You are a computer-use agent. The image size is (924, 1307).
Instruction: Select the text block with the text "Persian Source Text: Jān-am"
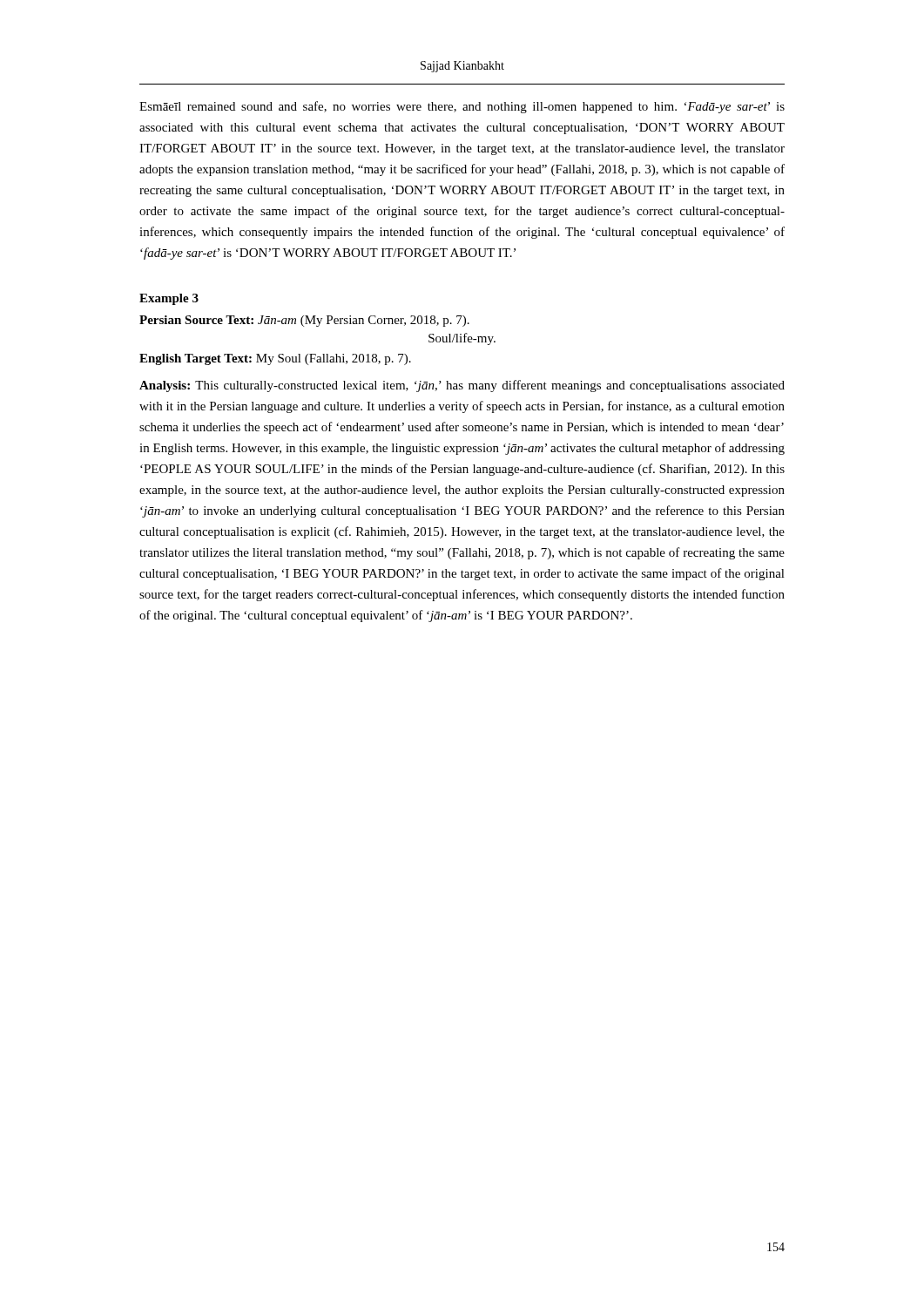pyautogui.click(x=305, y=320)
